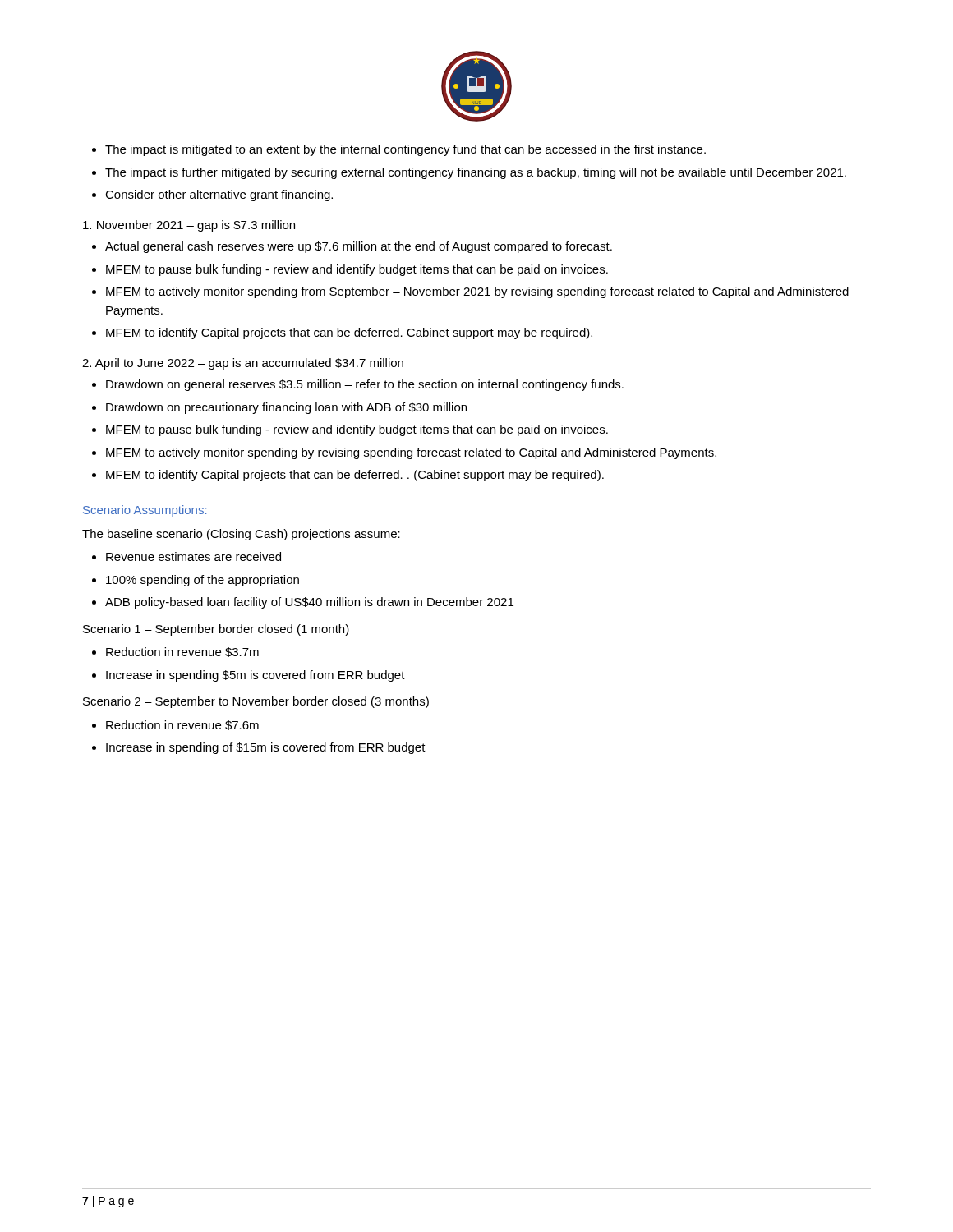
Task: Click the passage that begins "MFEM to actively monitor spending by revising"
Action: pos(488,452)
